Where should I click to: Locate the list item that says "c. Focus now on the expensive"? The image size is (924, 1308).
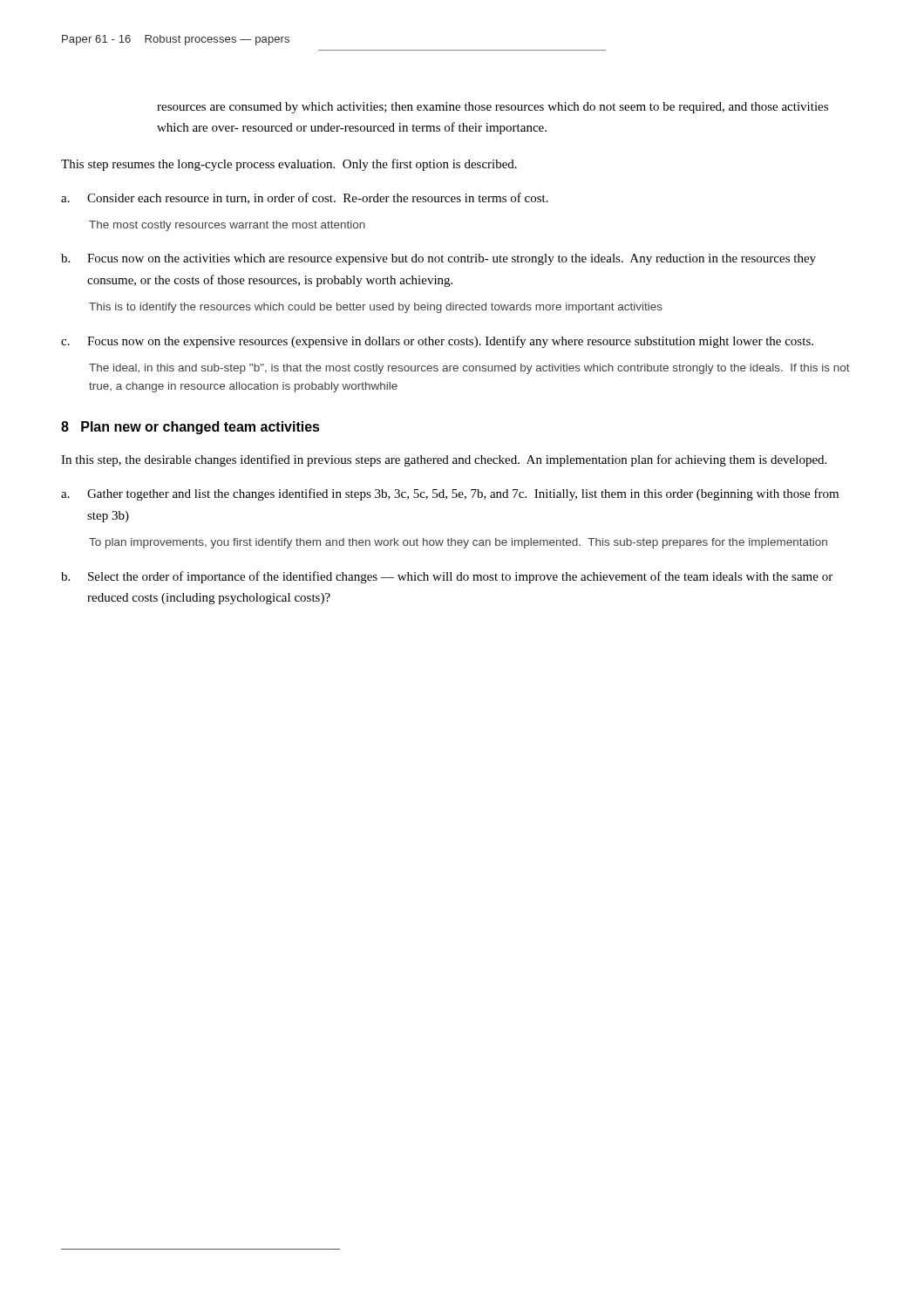click(462, 341)
